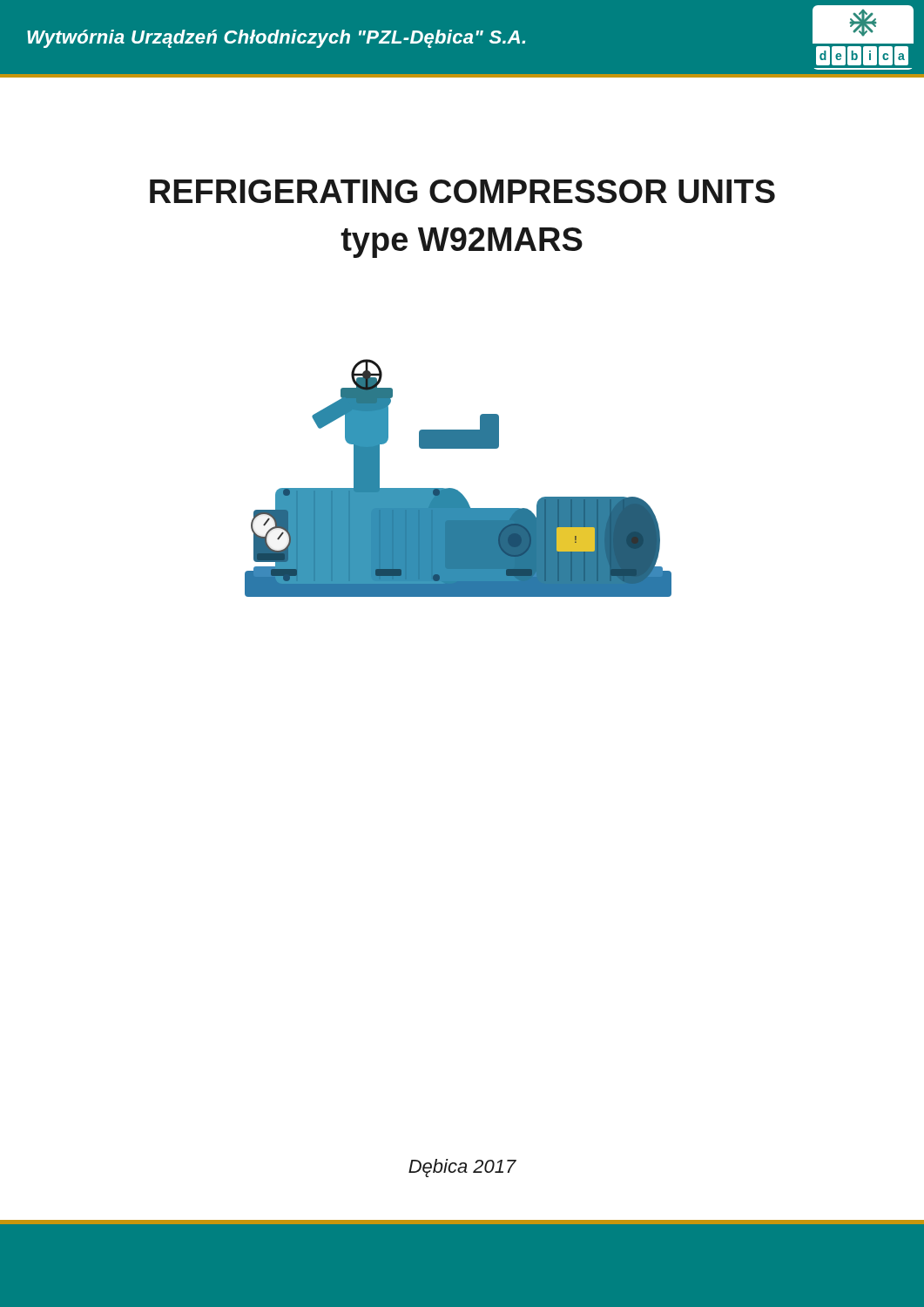Click on the text starting "REFRIGERATING COMPRESSOR UNITS type W92MARS"

coord(462,216)
